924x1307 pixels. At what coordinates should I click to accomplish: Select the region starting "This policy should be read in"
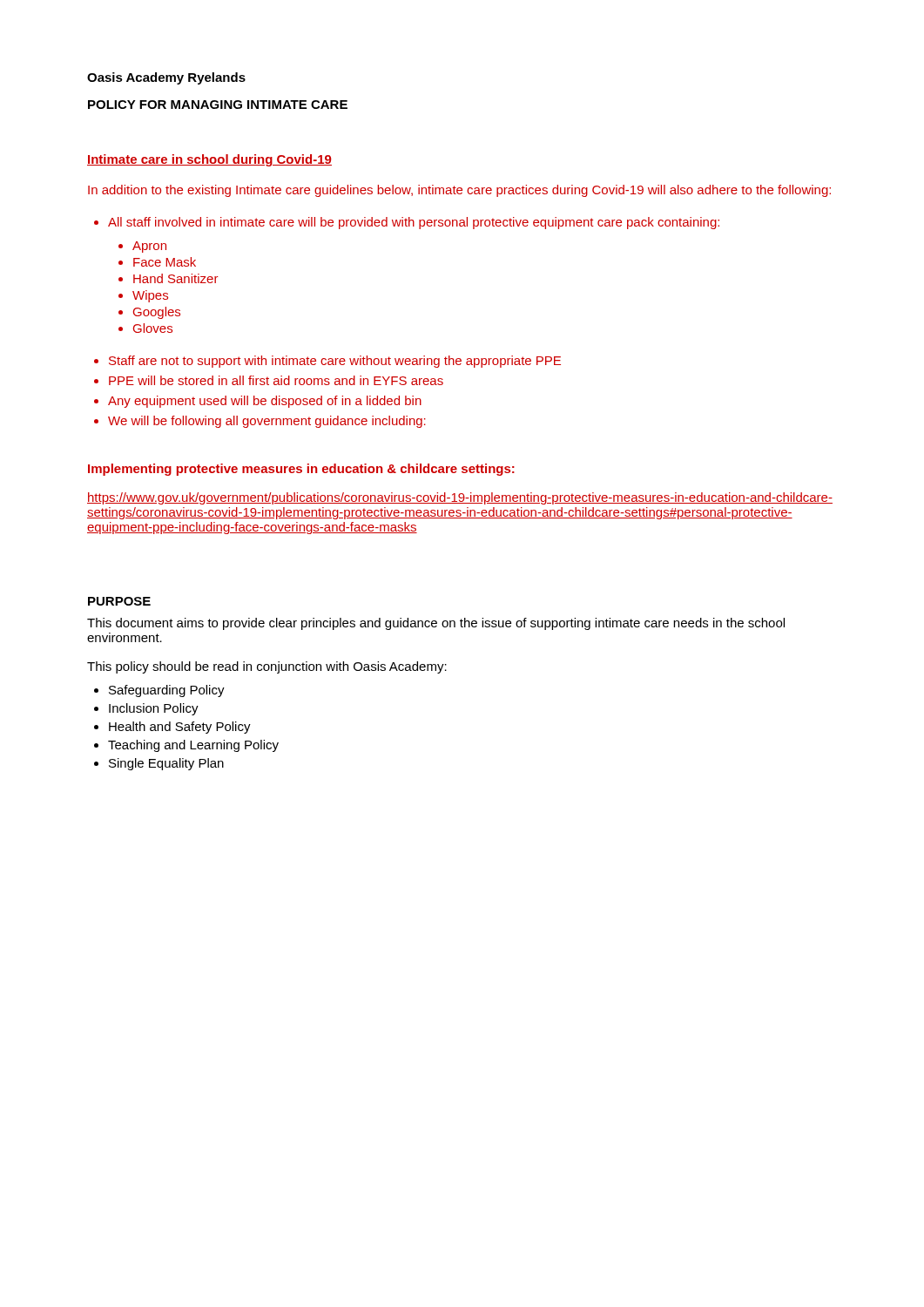[x=267, y=666]
